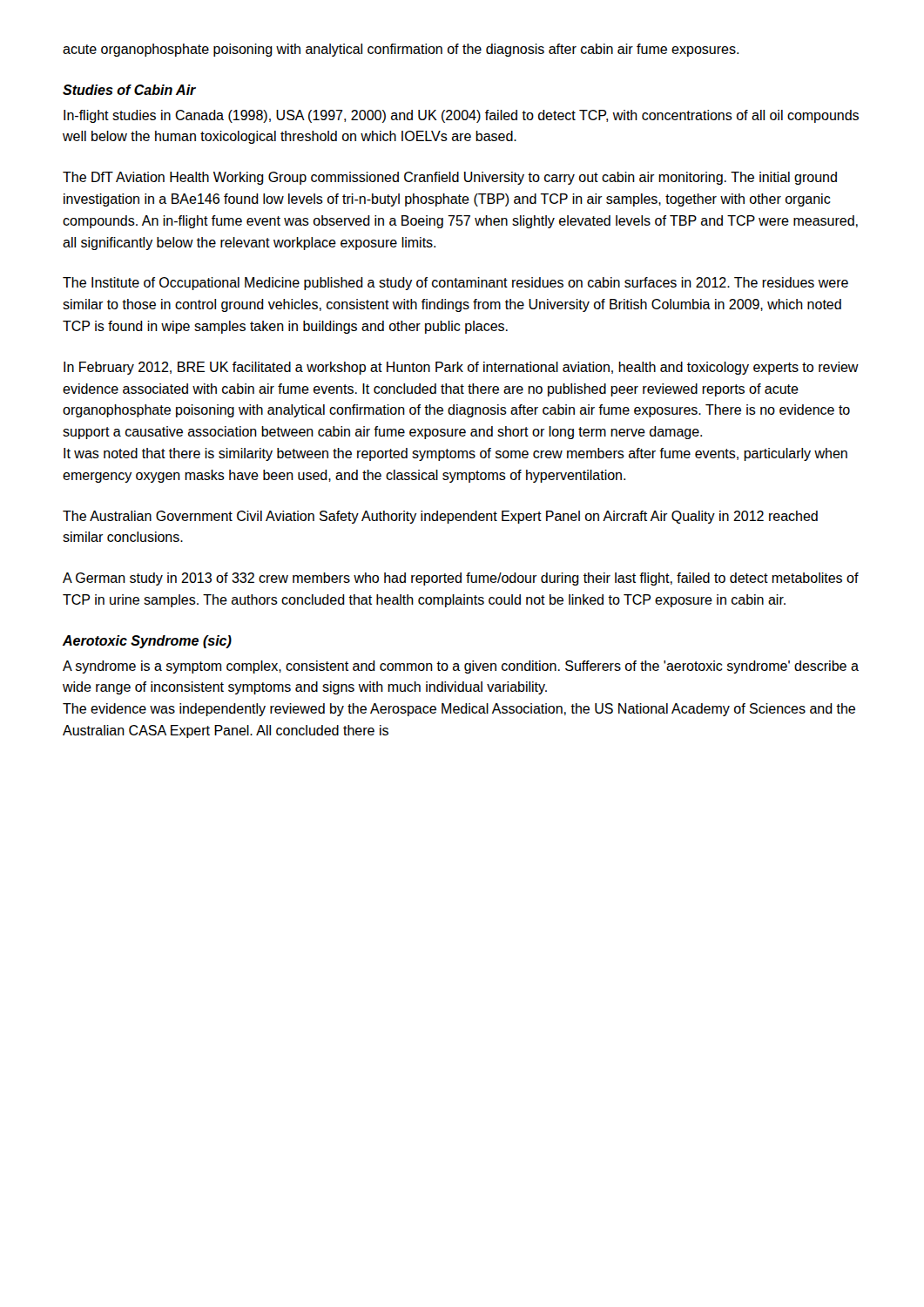
Task: Find the passage starting "In-flight studies in Canada (1998), USA (1997, 2000)"
Action: tap(461, 126)
